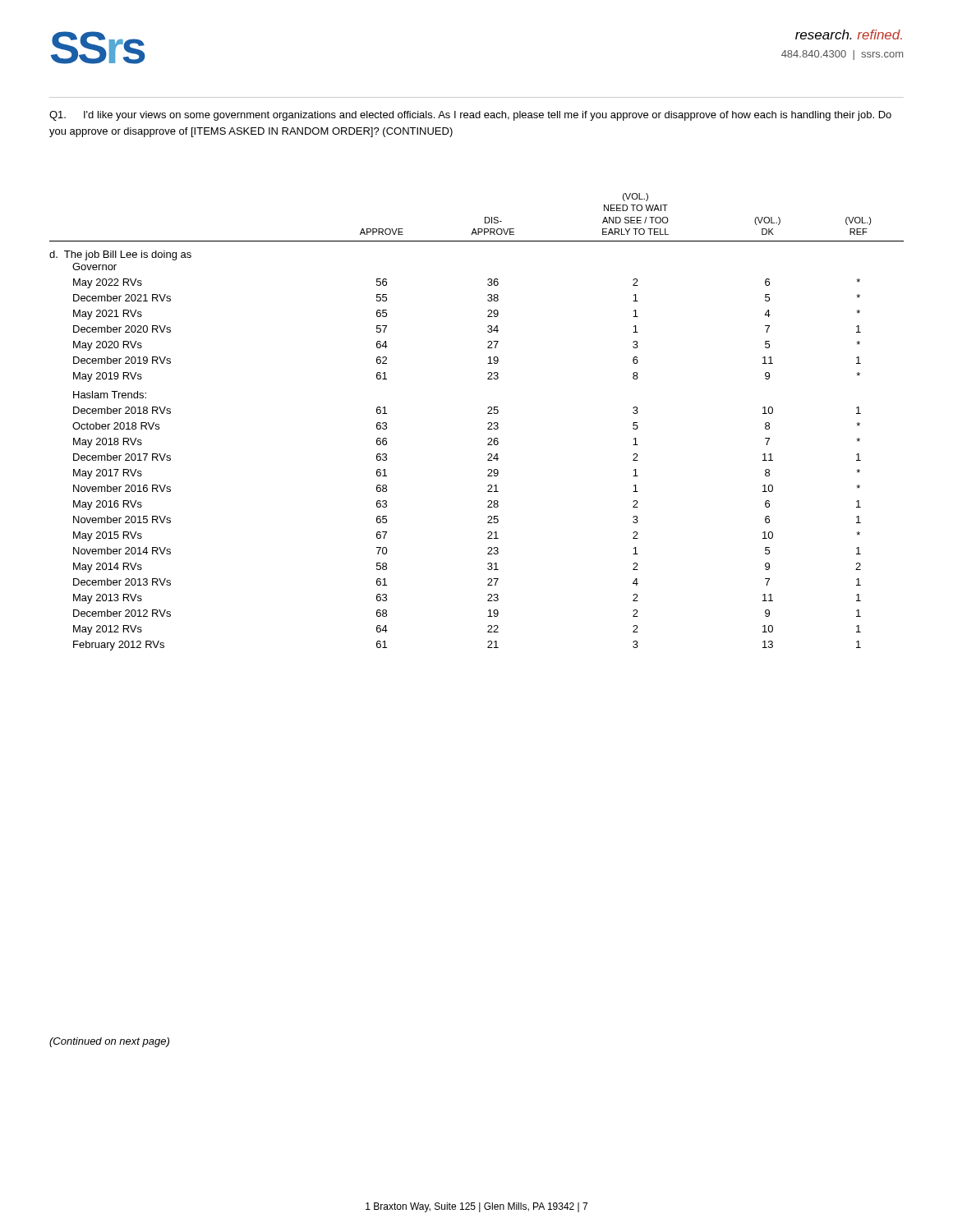Find a table
953x1232 pixels.
476,421
